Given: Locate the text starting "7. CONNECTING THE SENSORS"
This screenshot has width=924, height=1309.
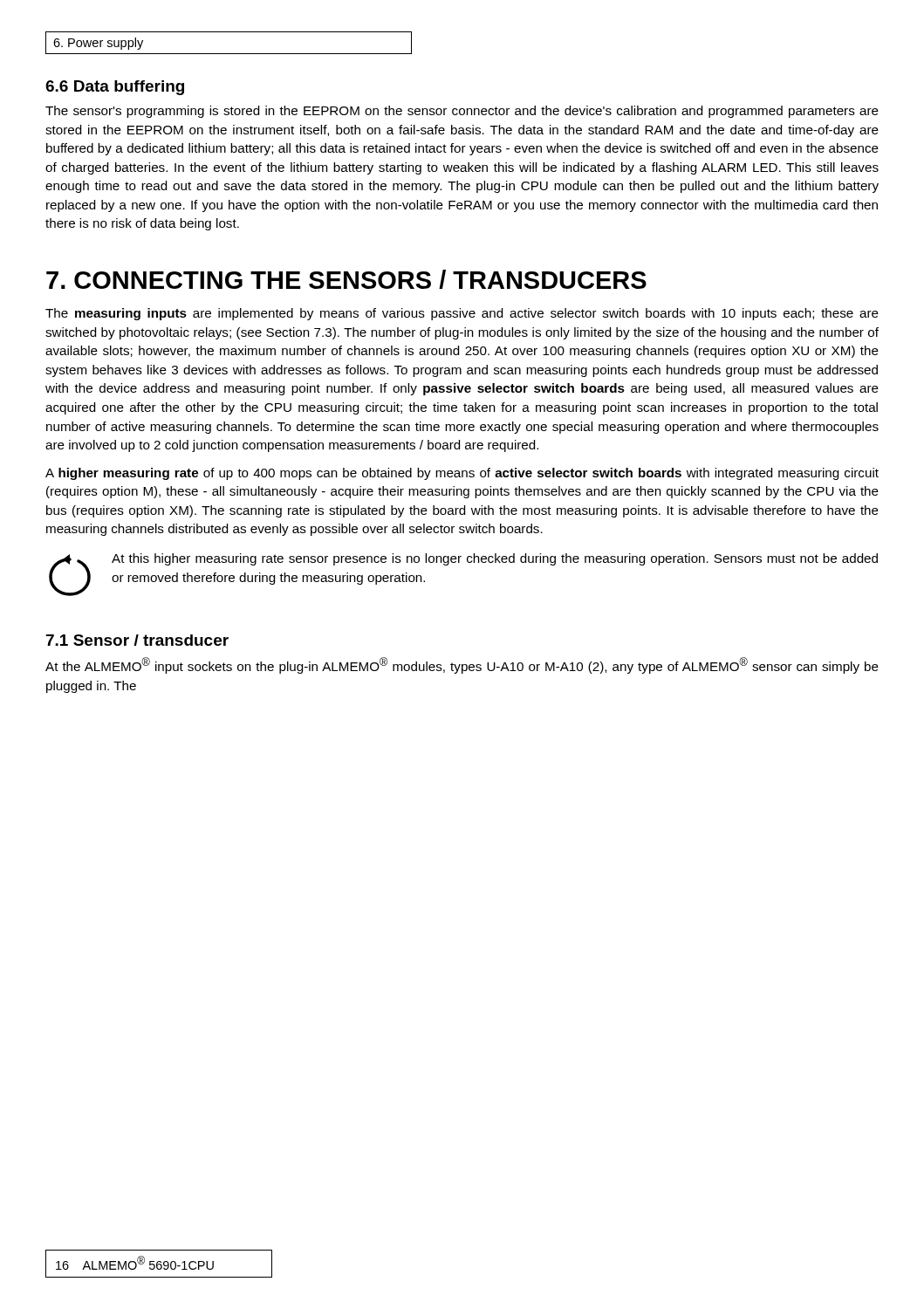Looking at the screenshot, I should click(346, 280).
